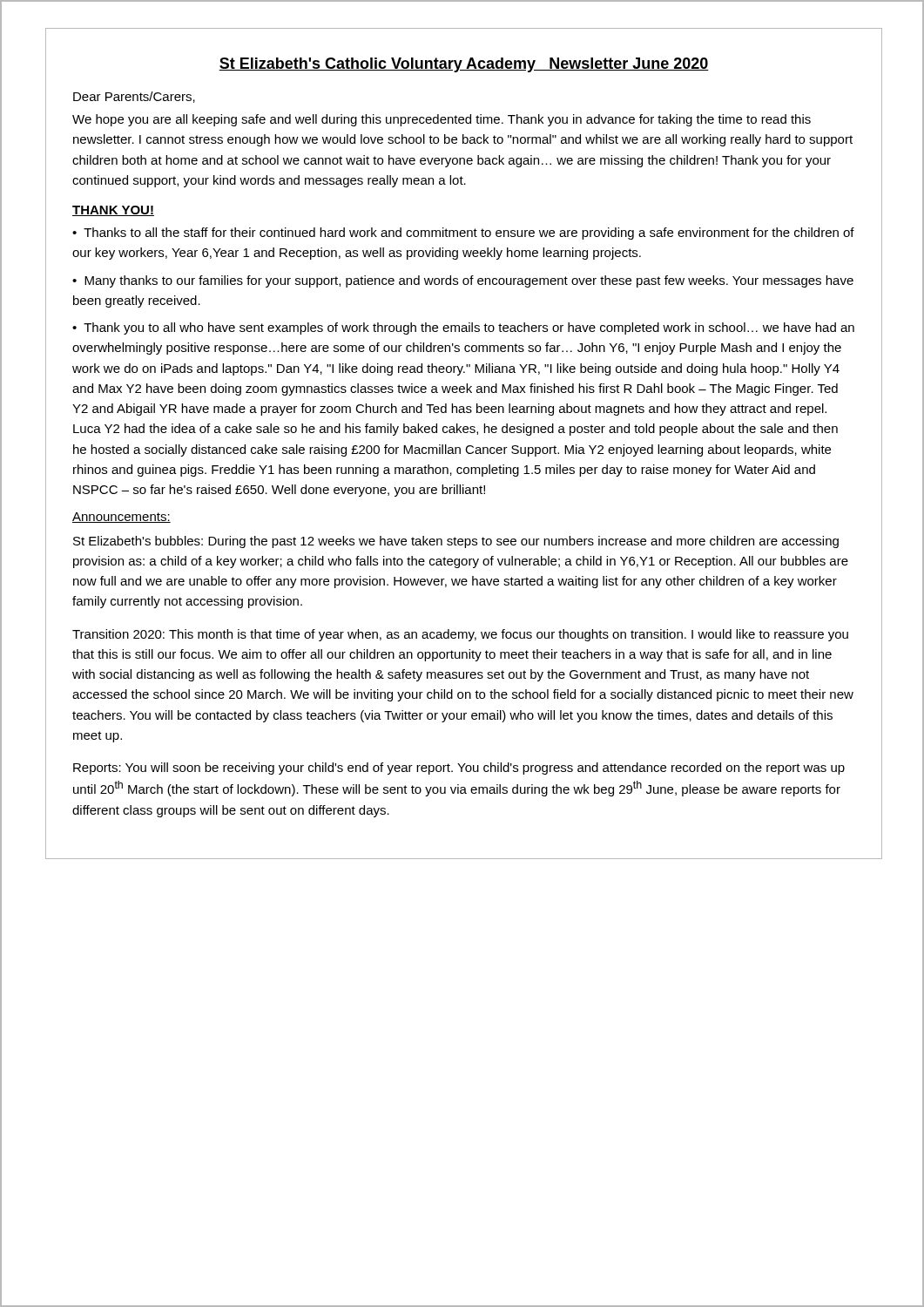The height and width of the screenshot is (1307, 924).
Task: Find the text block containing "Reports: You will"
Action: click(459, 788)
